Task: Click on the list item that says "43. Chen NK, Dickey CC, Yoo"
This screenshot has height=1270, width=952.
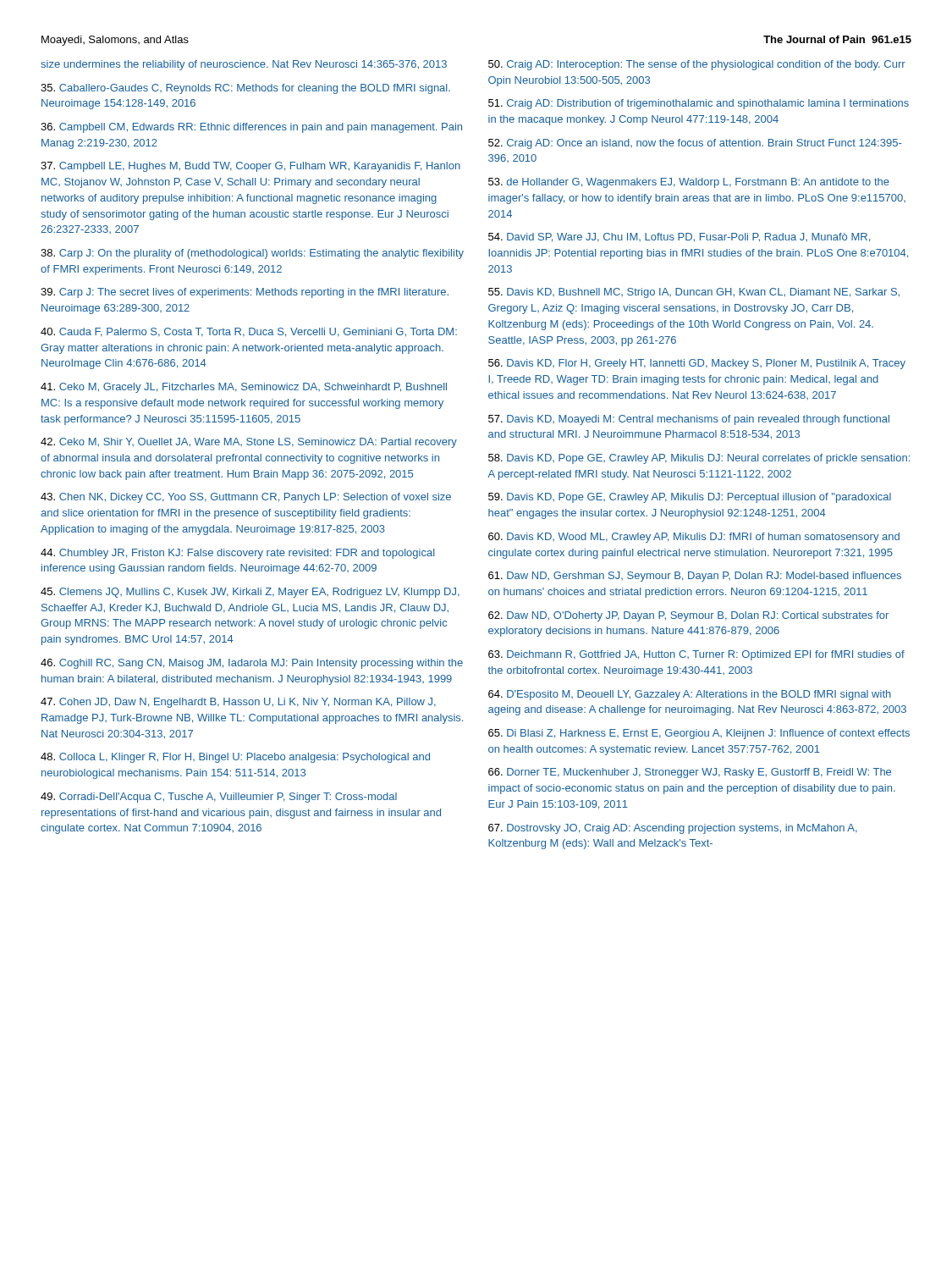Action: [x=246, y=513]
